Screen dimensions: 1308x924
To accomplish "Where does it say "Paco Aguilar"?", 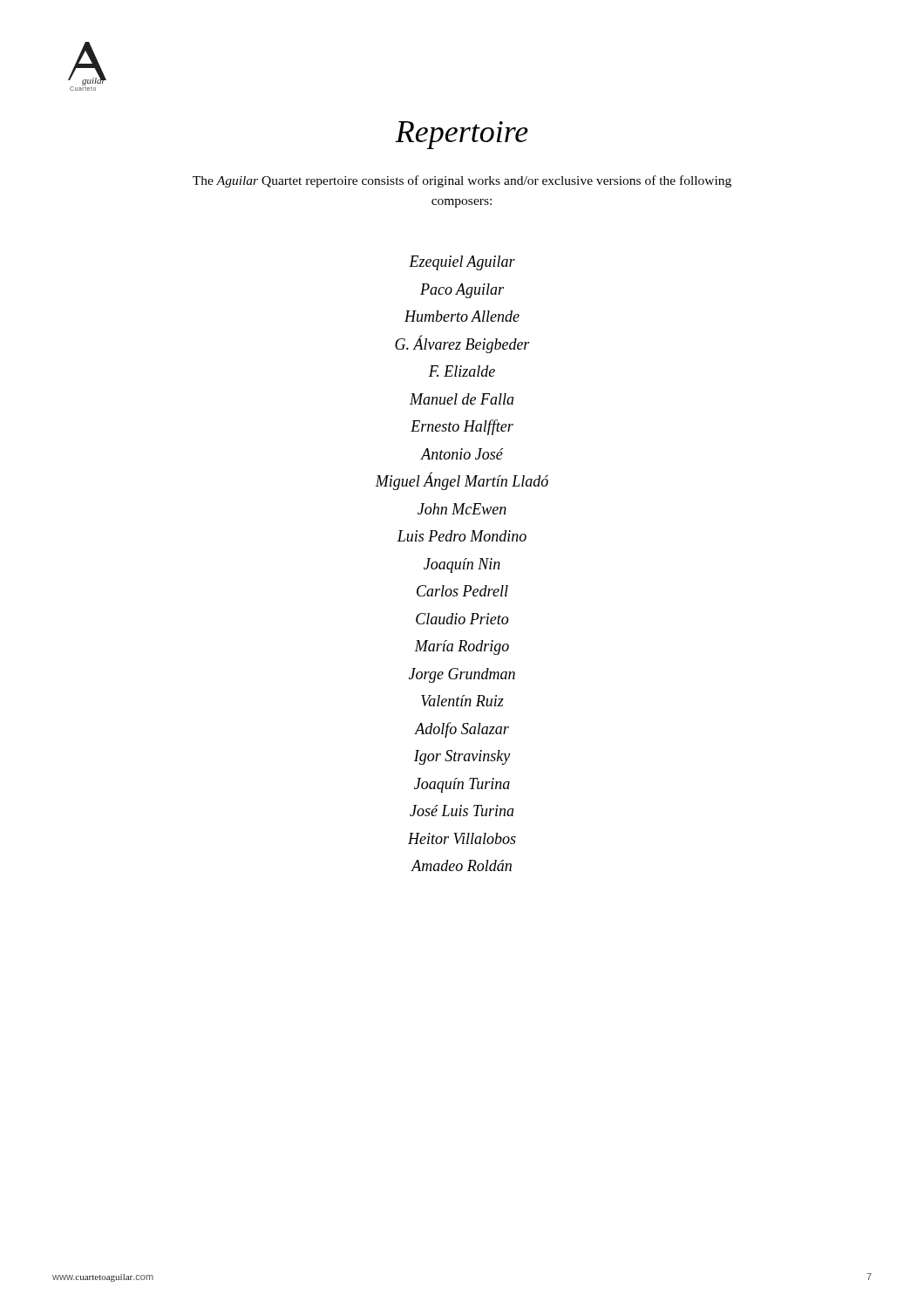I will pyautogui.click(x=462, y=289).
